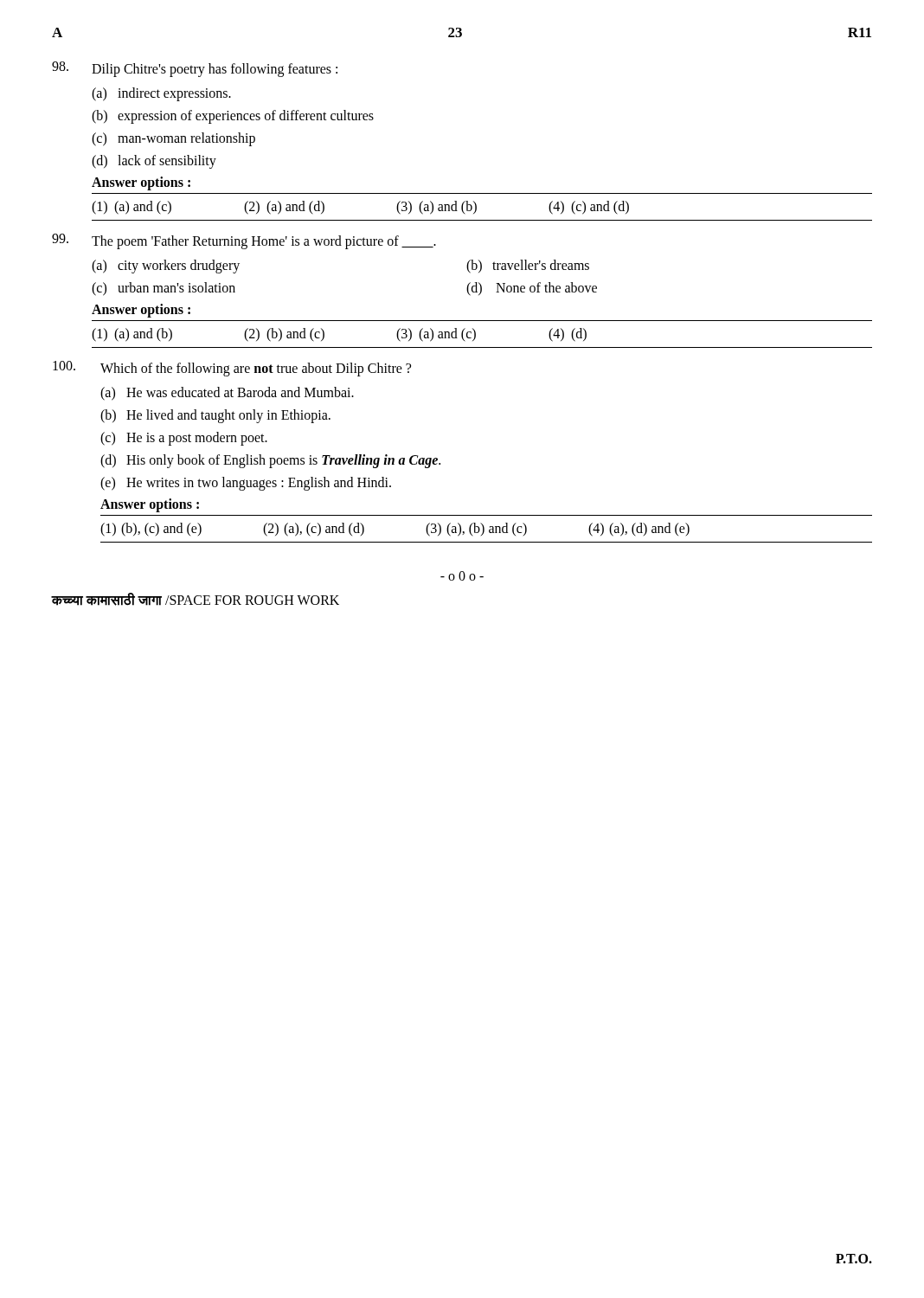
Task: Navigate to the passage starting "(d)His only book of English poems"
Action: 270,461
